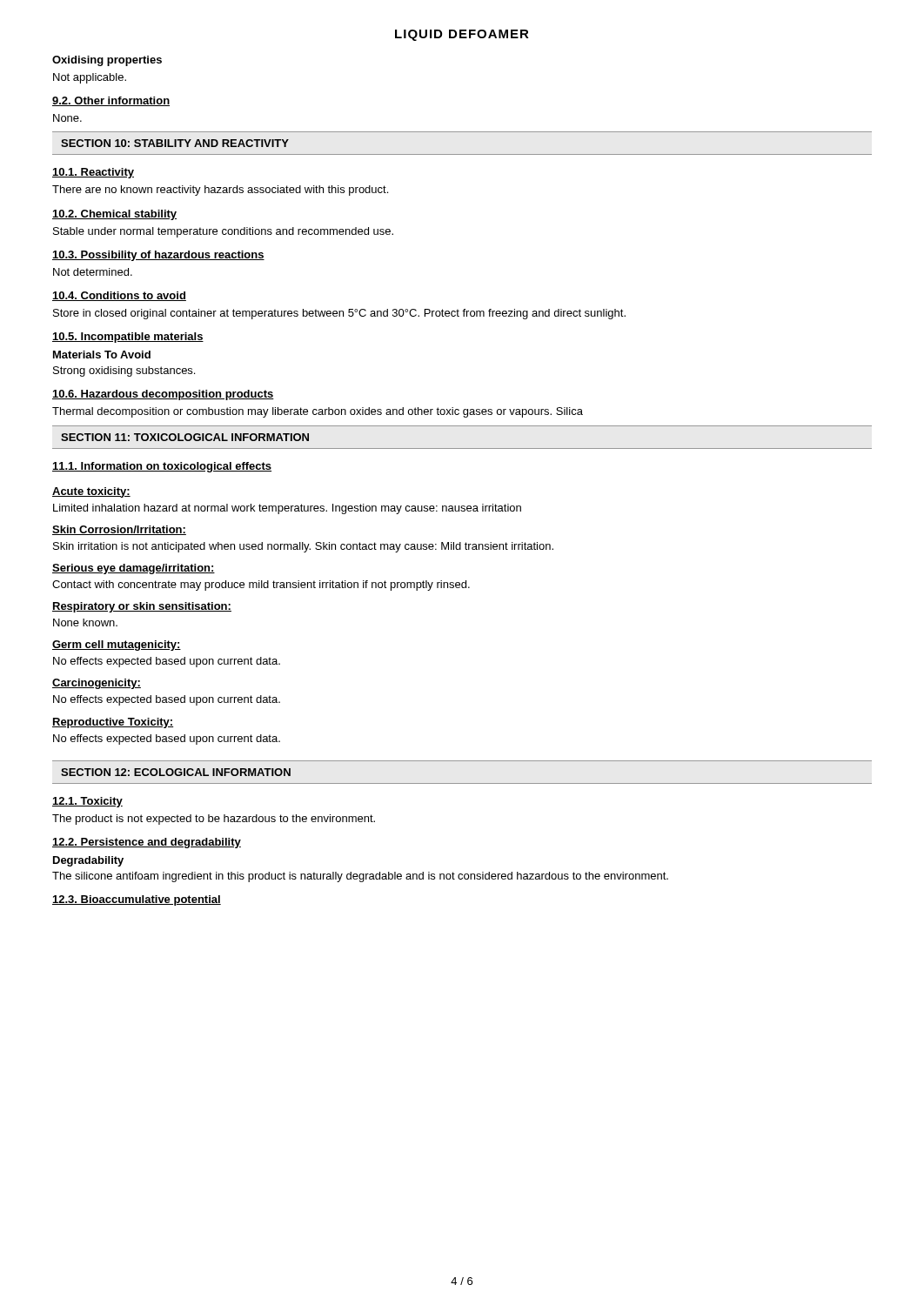The height and width of the screenshot is (1305, 924).
Task: Where is the passage that starts "Limited inhalation hazard at normal work"?
Action: [x=287, y=507]
